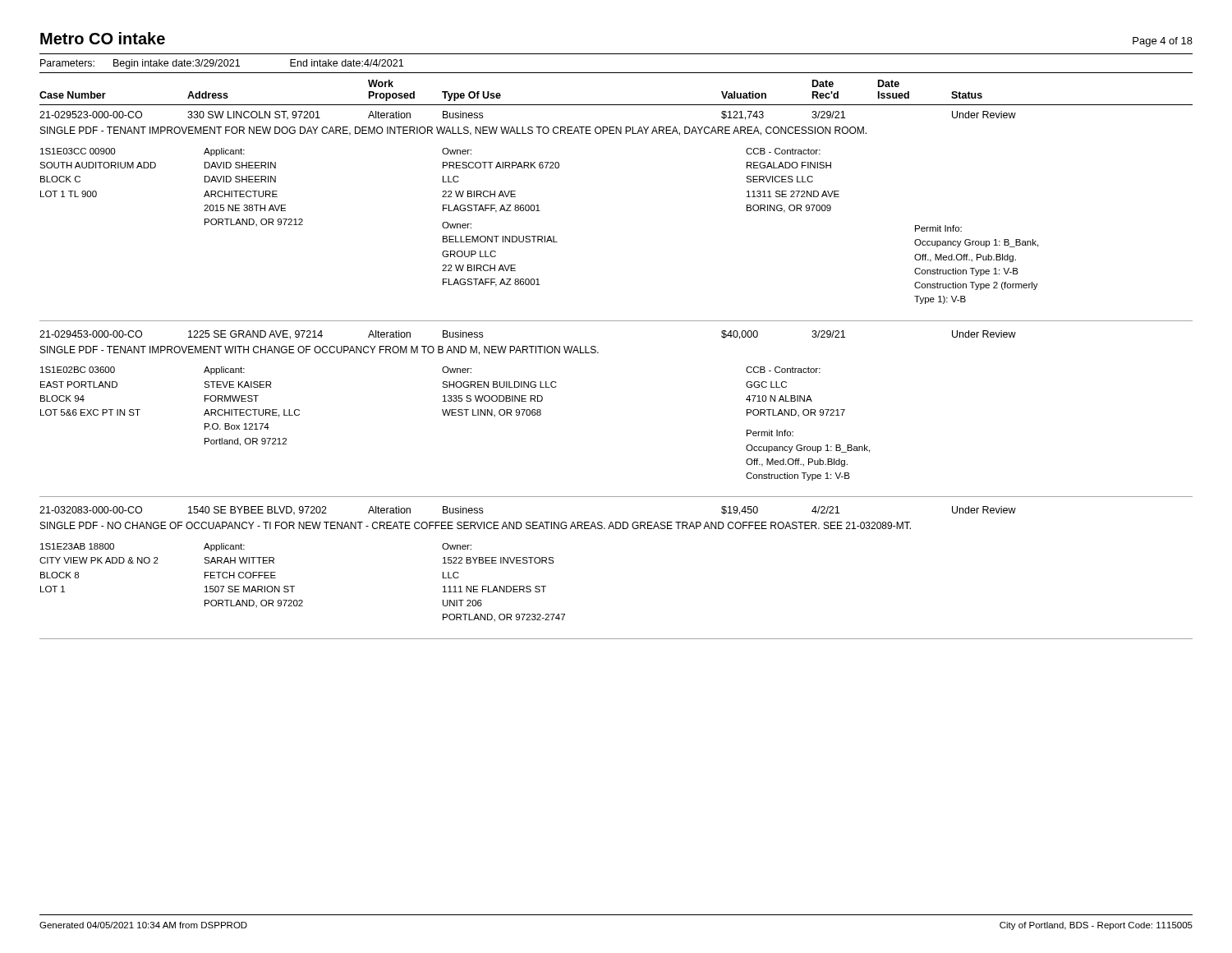Find the text that says "Parameters: Begin intake date:3/29/2021 End intake date:4/4/2021"
Viewport: 1232px width, 953px height.
point(616,63)
